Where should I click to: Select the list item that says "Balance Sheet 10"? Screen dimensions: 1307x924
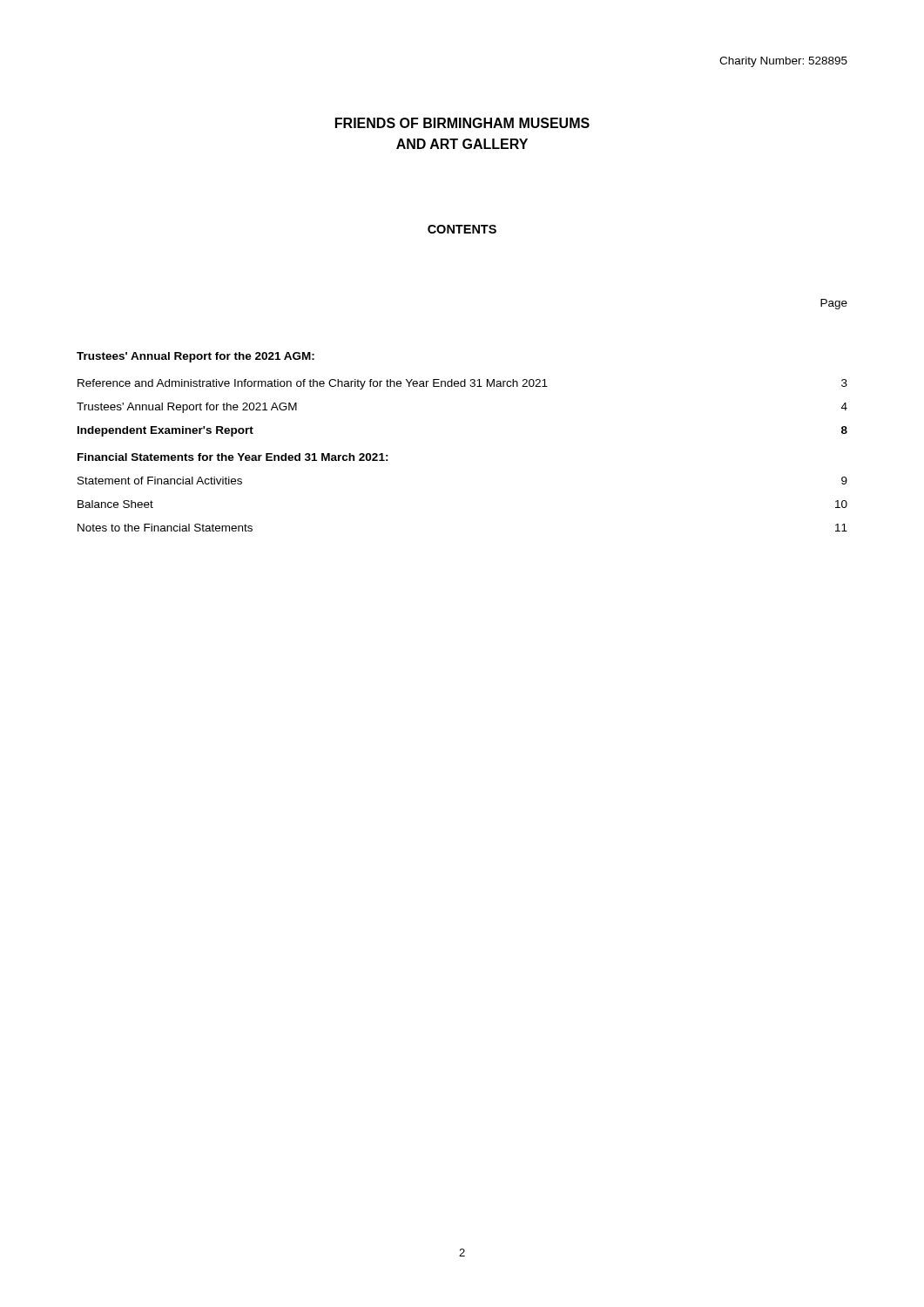(115, 505)
